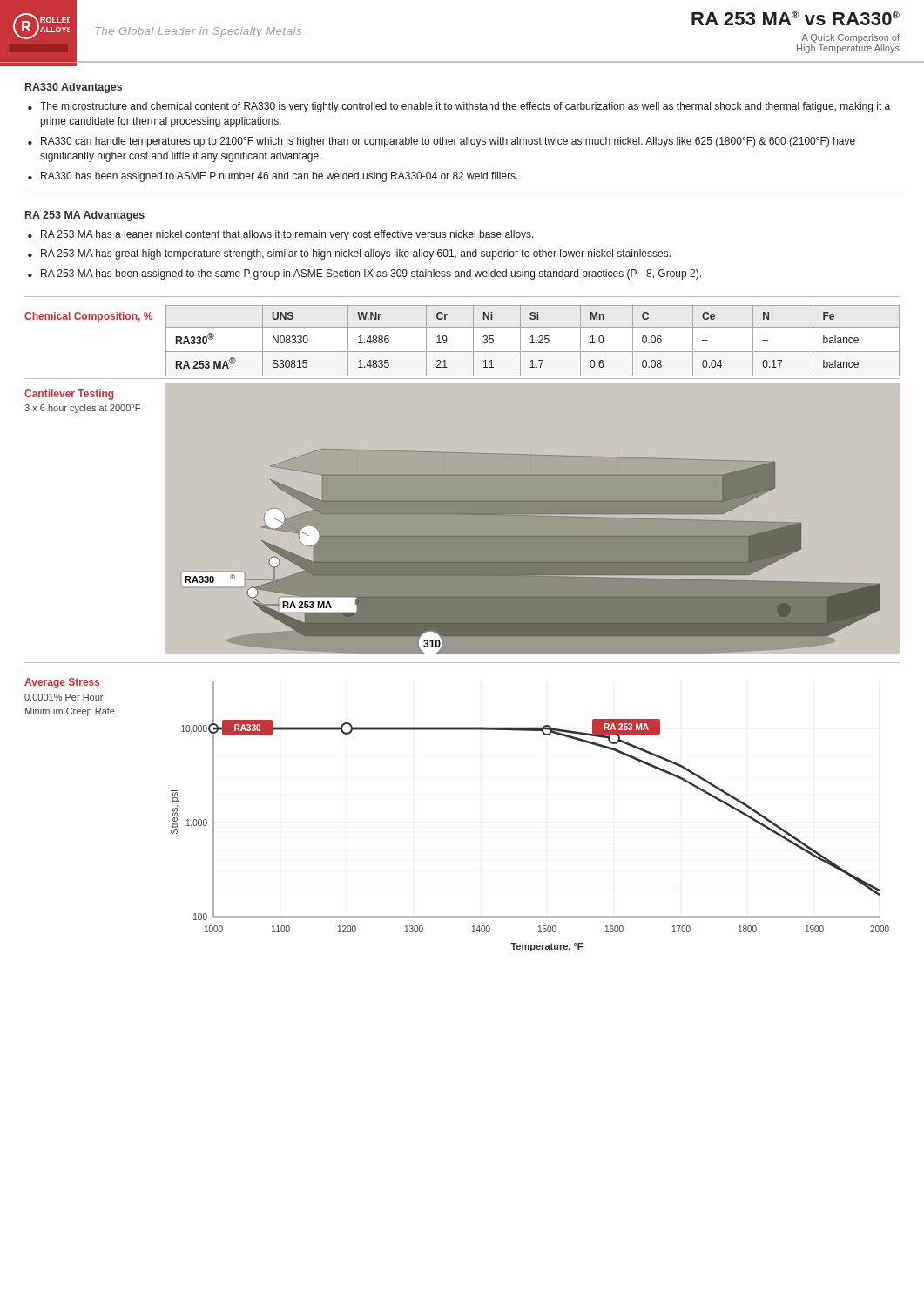Viewport: 924px width, 1307px height.
Task: Find the region starting "RA330 Advantages"
Action: point(74,87)
